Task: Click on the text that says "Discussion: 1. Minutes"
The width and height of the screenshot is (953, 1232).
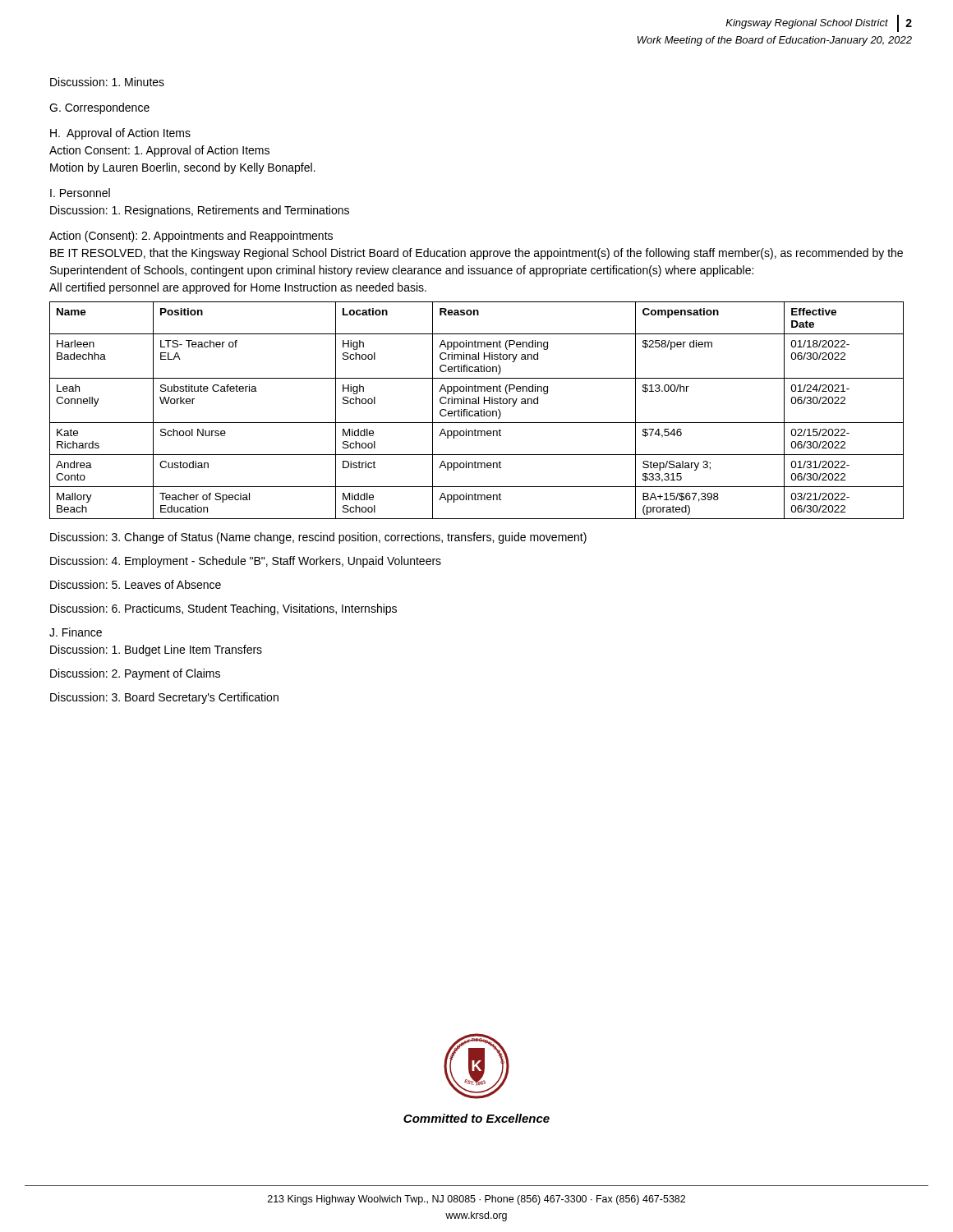Action: tap(107, 82)
